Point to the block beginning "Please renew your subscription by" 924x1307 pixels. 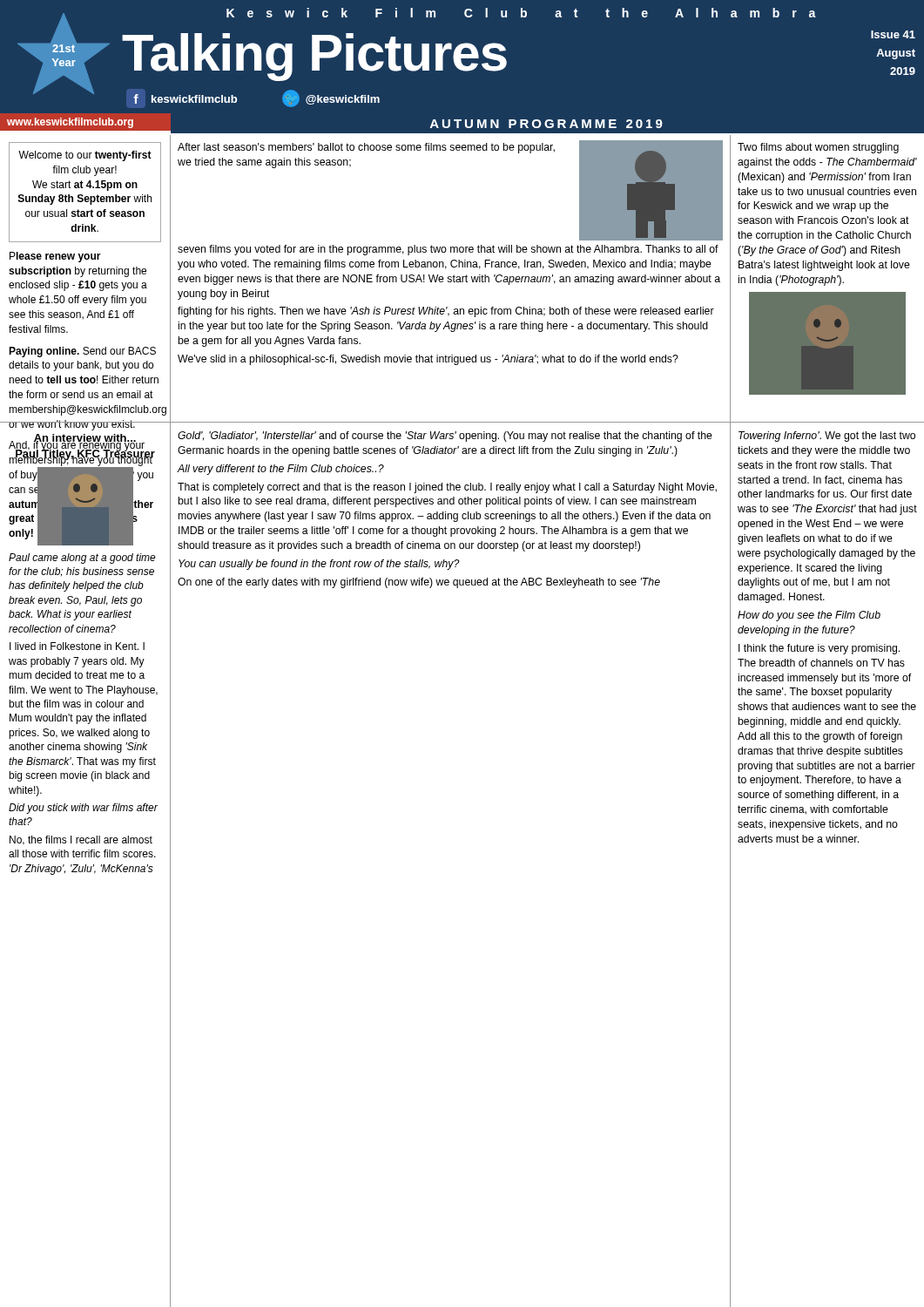click(x=78, y=293)
